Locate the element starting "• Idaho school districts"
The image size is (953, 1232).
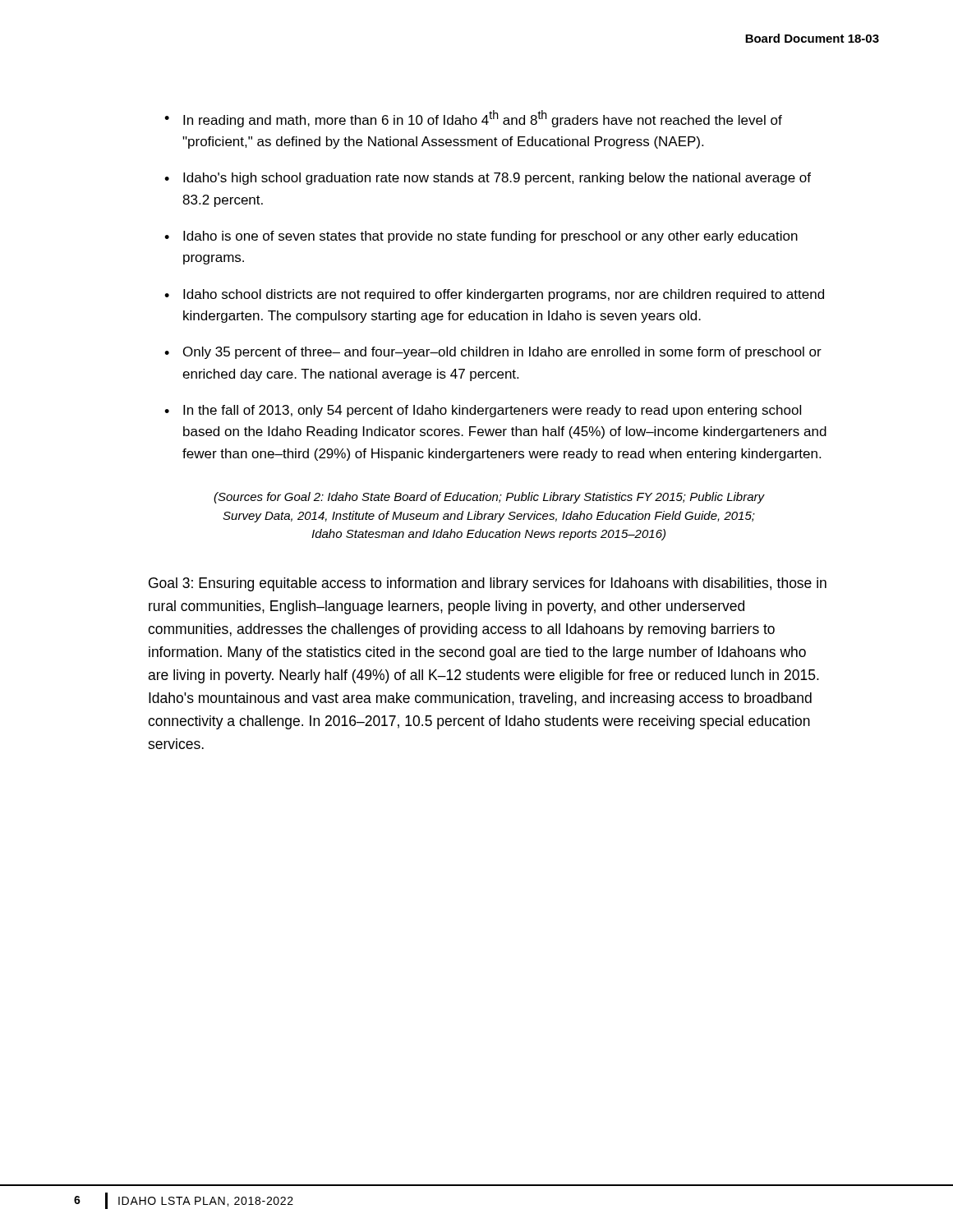[x=497, y=306]
